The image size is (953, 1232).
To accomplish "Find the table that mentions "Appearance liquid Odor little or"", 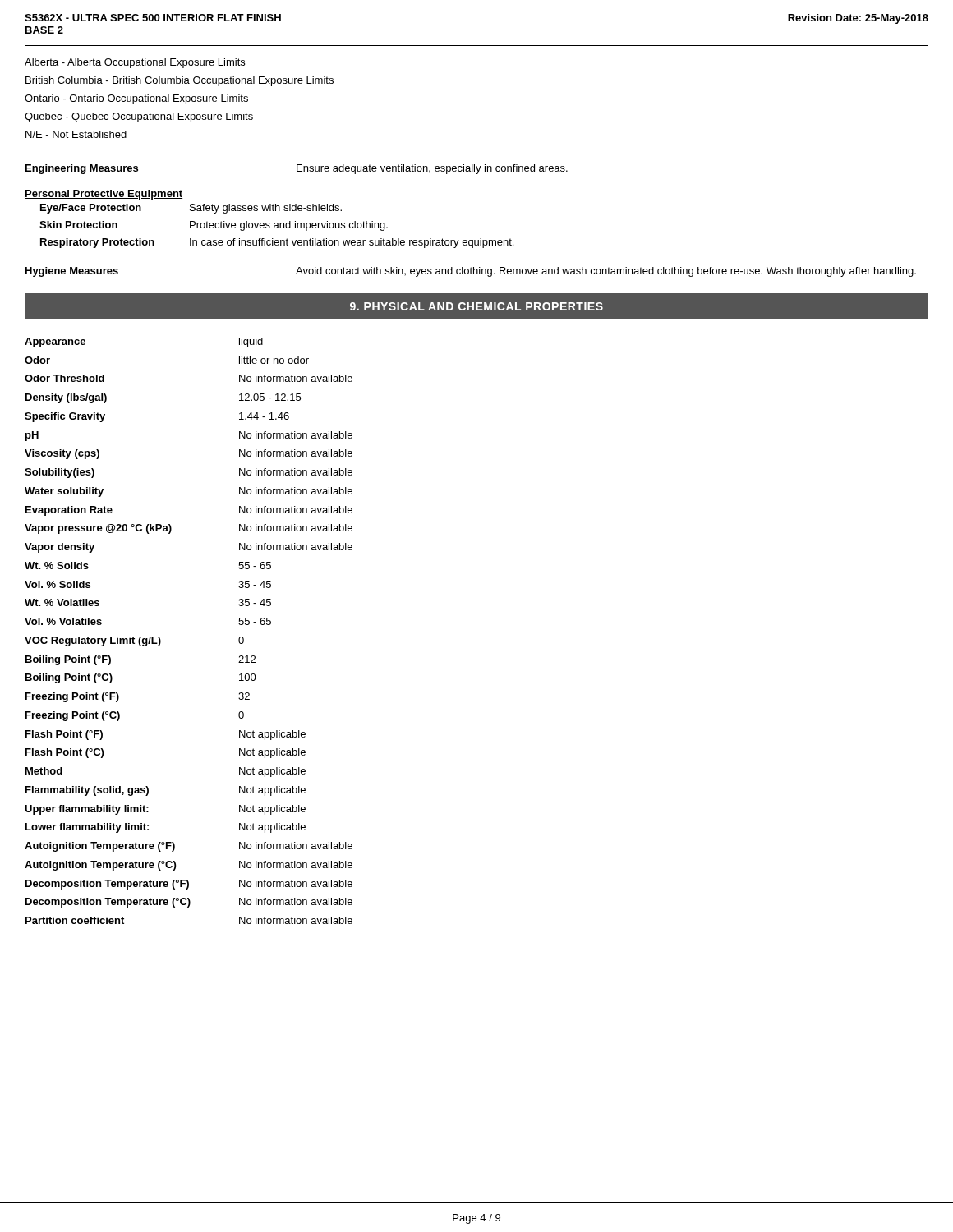I will 476,631.
